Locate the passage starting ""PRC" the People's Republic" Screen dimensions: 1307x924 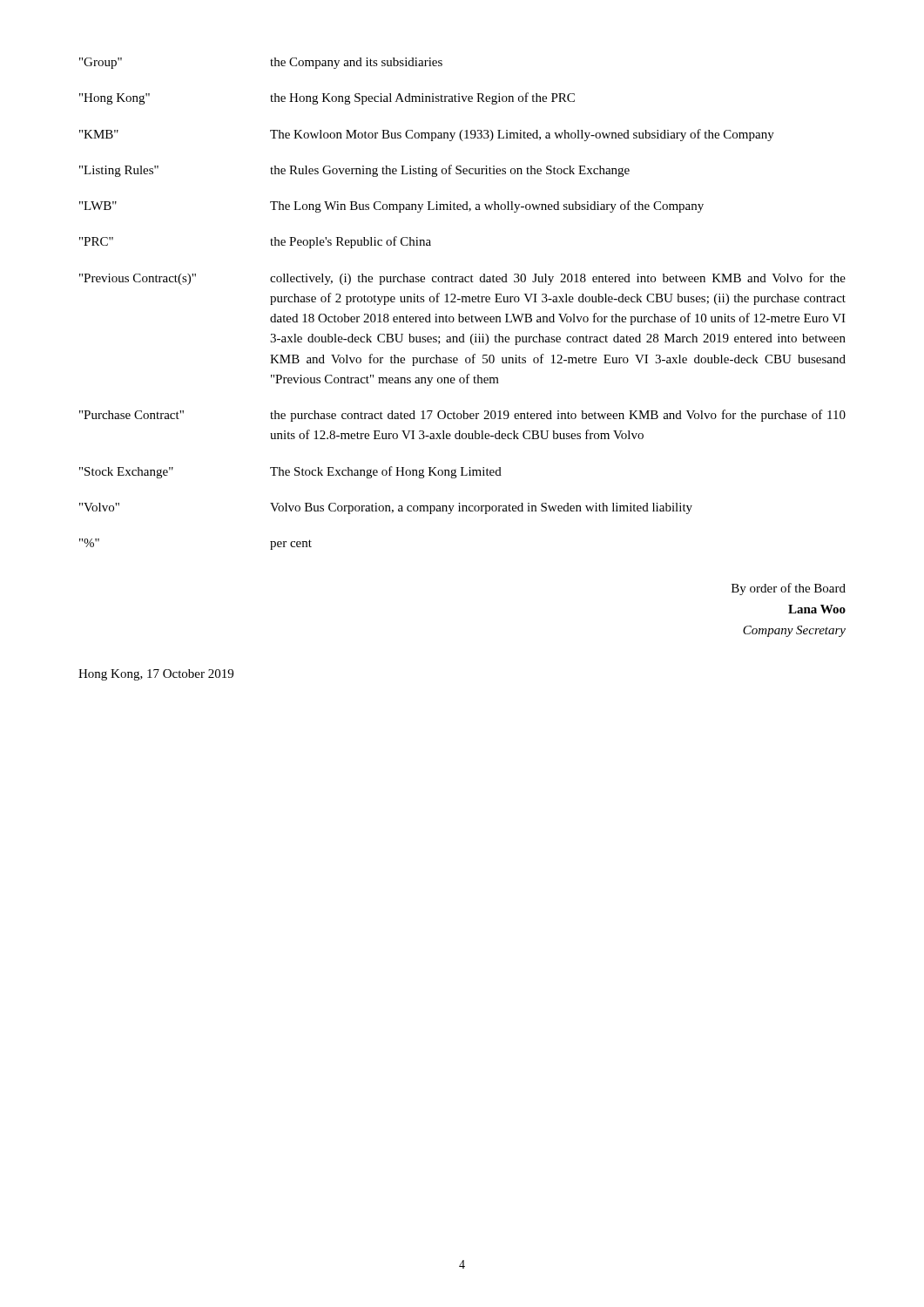coord(95,242)
